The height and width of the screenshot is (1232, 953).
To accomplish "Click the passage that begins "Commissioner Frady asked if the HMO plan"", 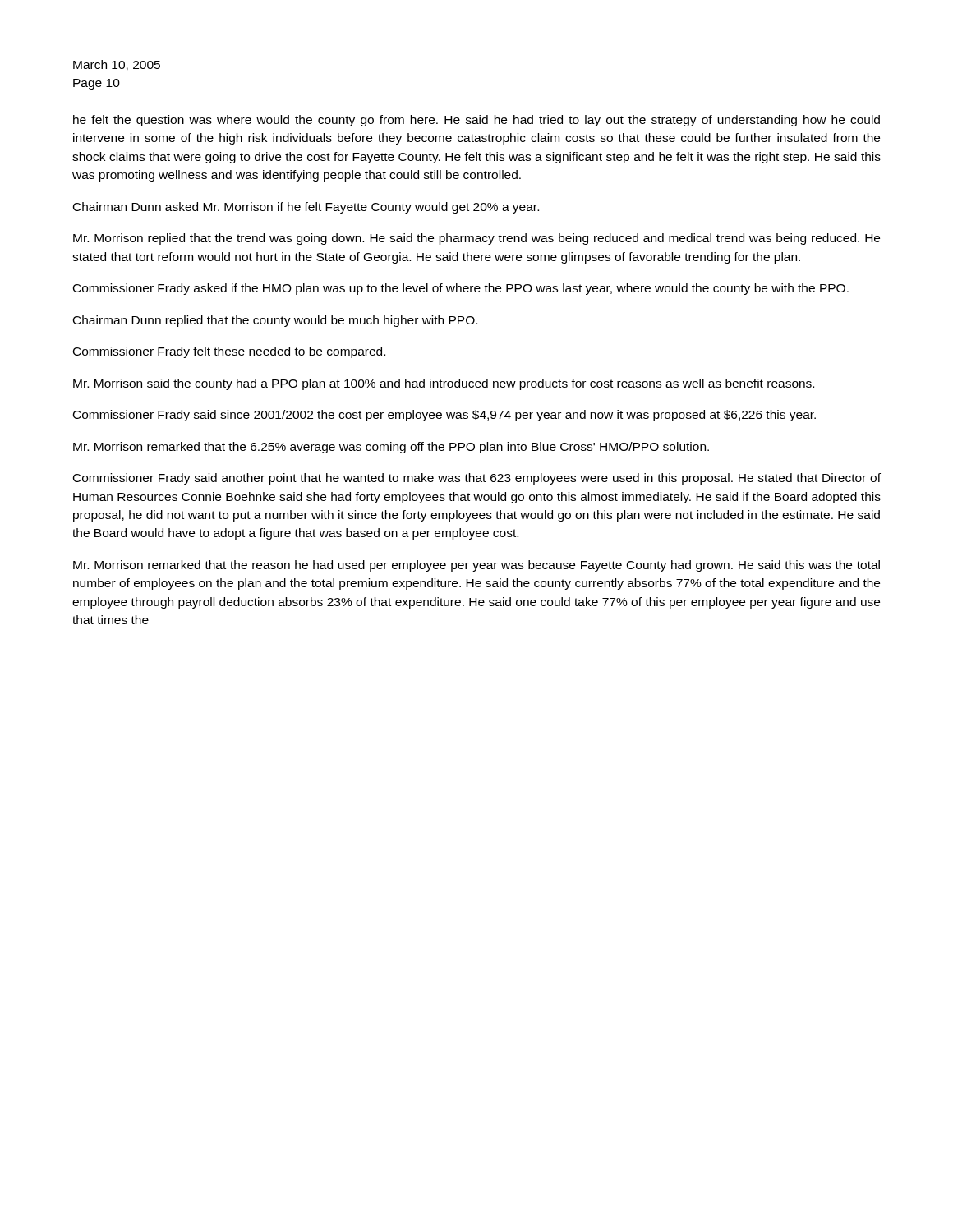I will coord(461,288).
